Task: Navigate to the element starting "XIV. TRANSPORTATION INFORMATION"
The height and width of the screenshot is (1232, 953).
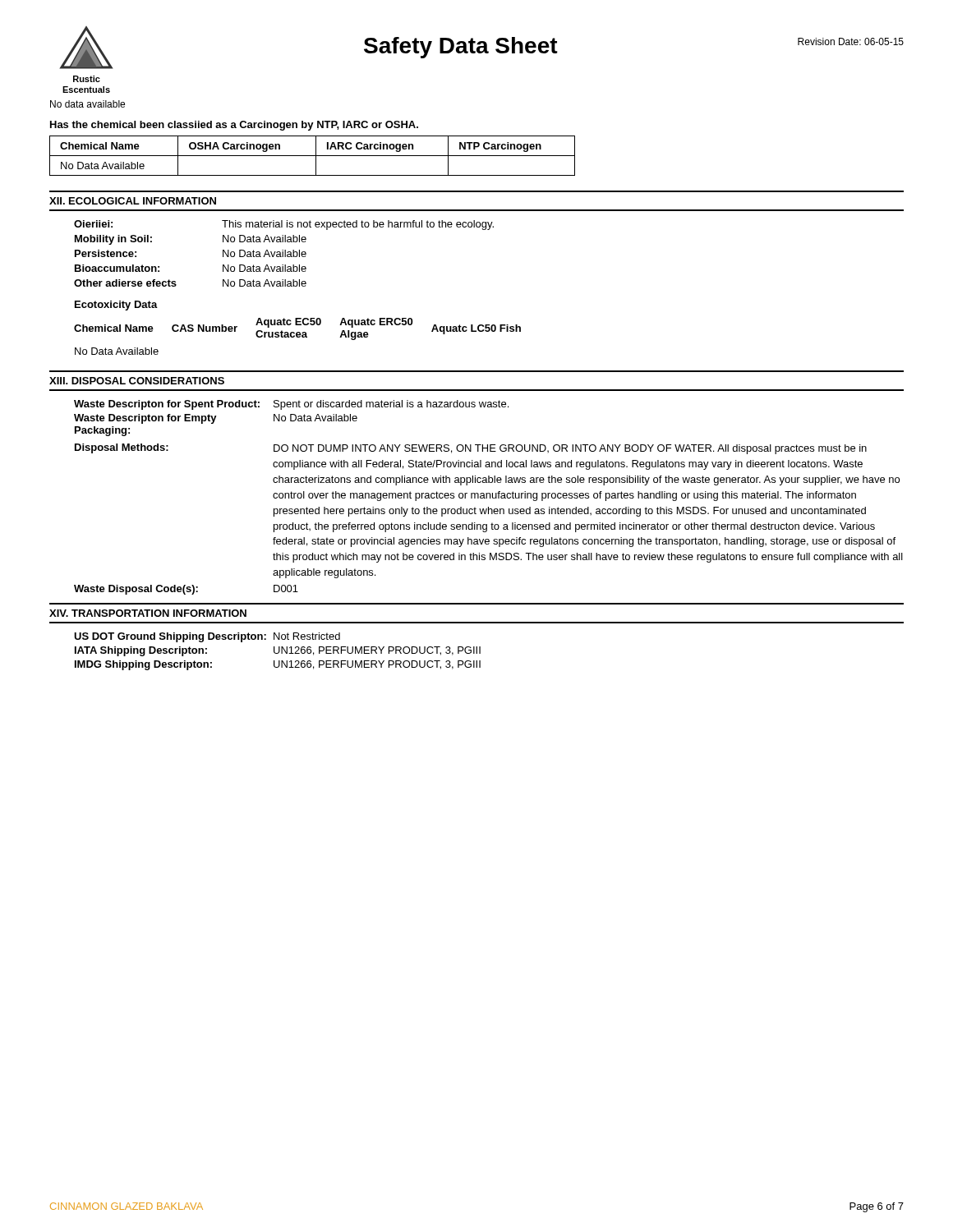Action: [148, 613]
